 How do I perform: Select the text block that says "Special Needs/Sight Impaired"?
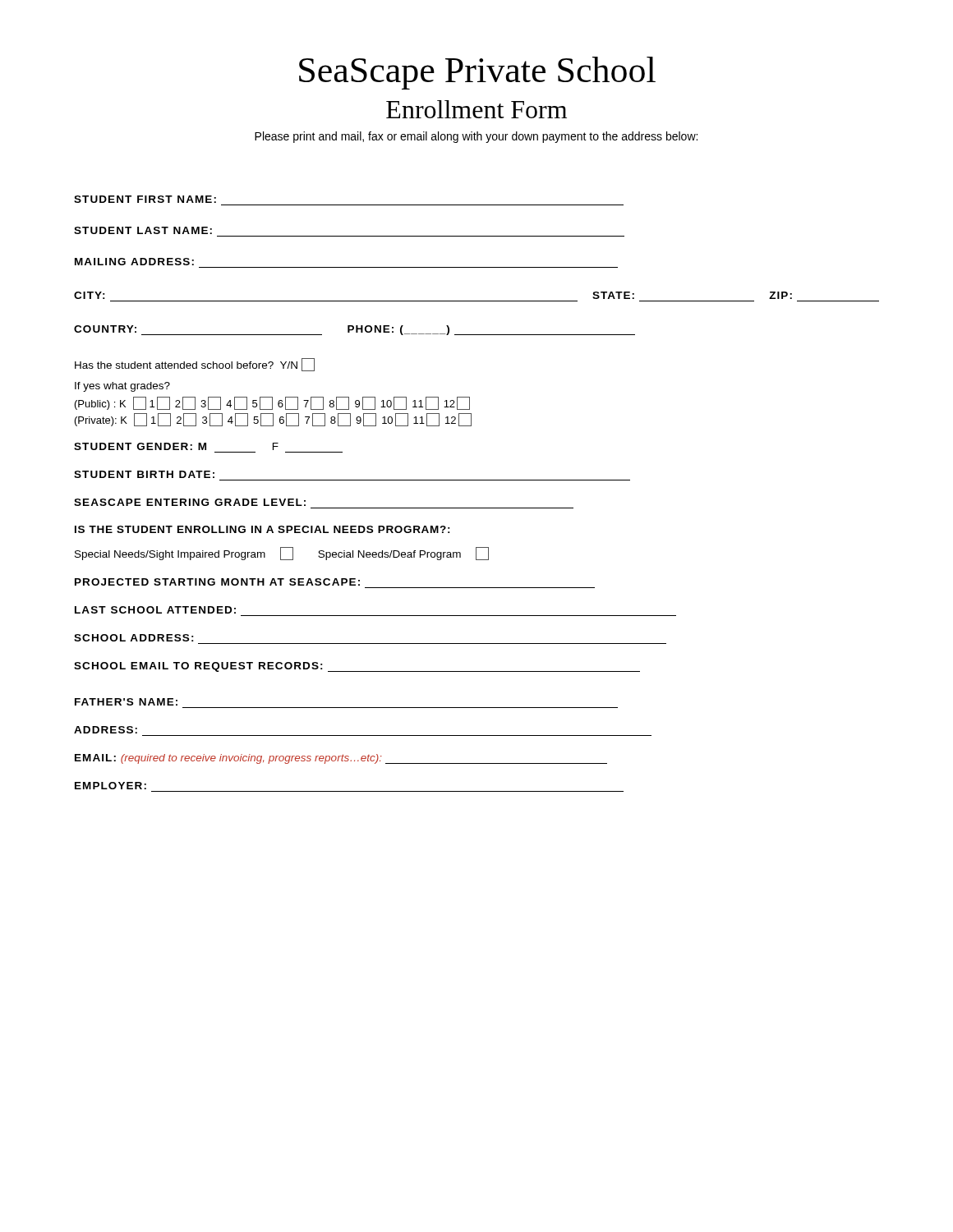(x=282, y=554)
